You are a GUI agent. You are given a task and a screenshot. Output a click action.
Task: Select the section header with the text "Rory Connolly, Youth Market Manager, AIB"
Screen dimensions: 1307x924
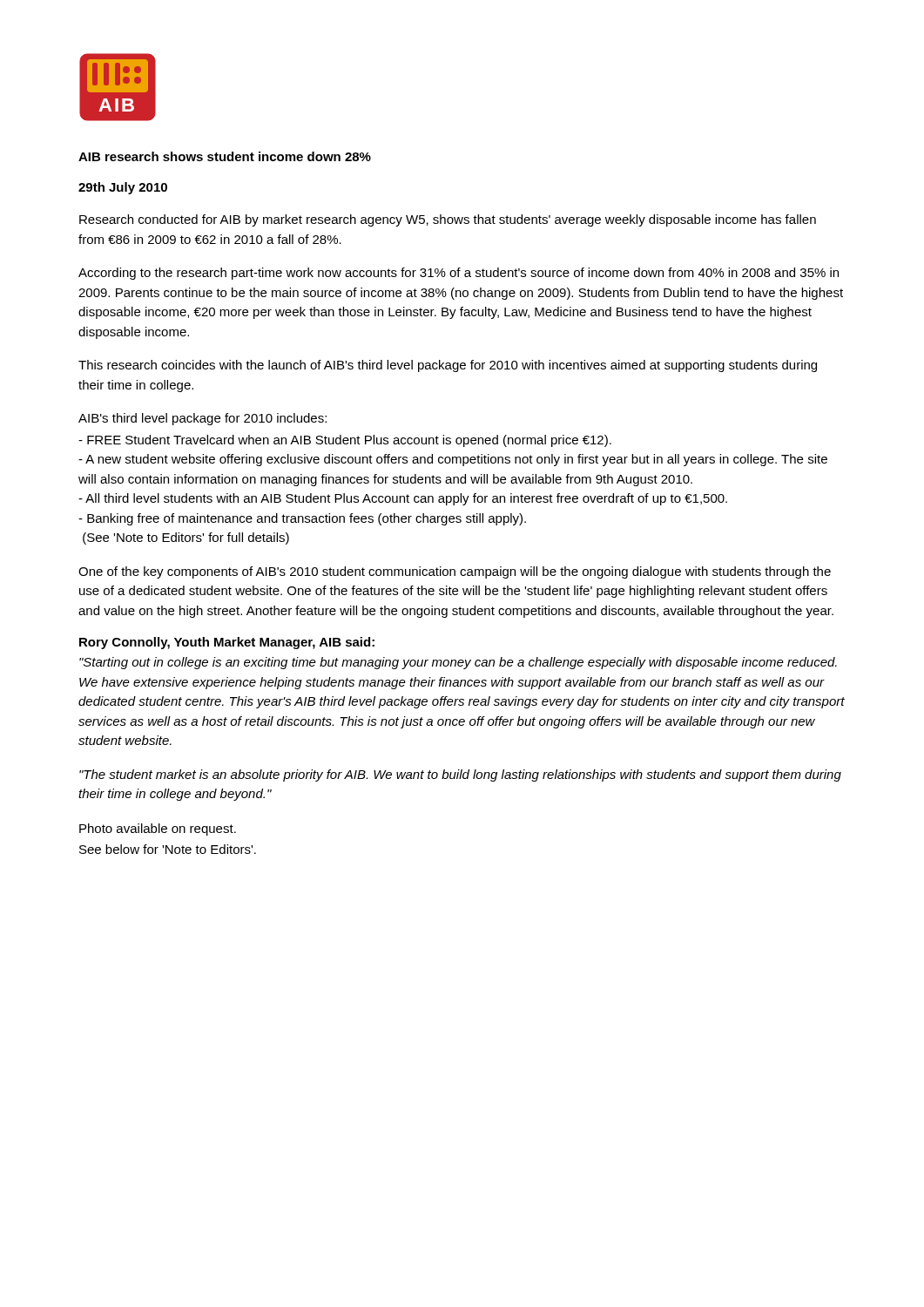[227, 642]
